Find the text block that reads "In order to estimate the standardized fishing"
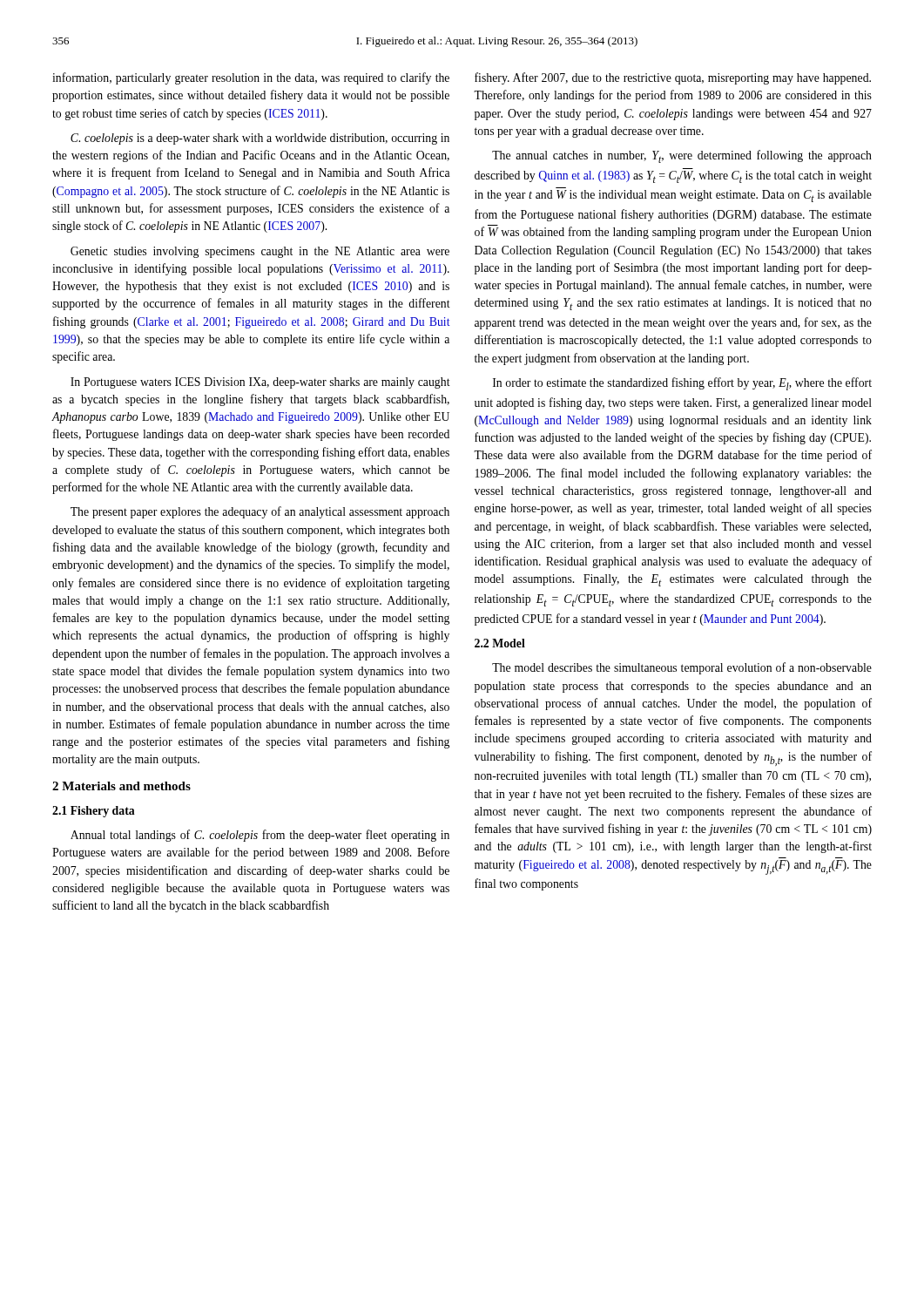 673,501
